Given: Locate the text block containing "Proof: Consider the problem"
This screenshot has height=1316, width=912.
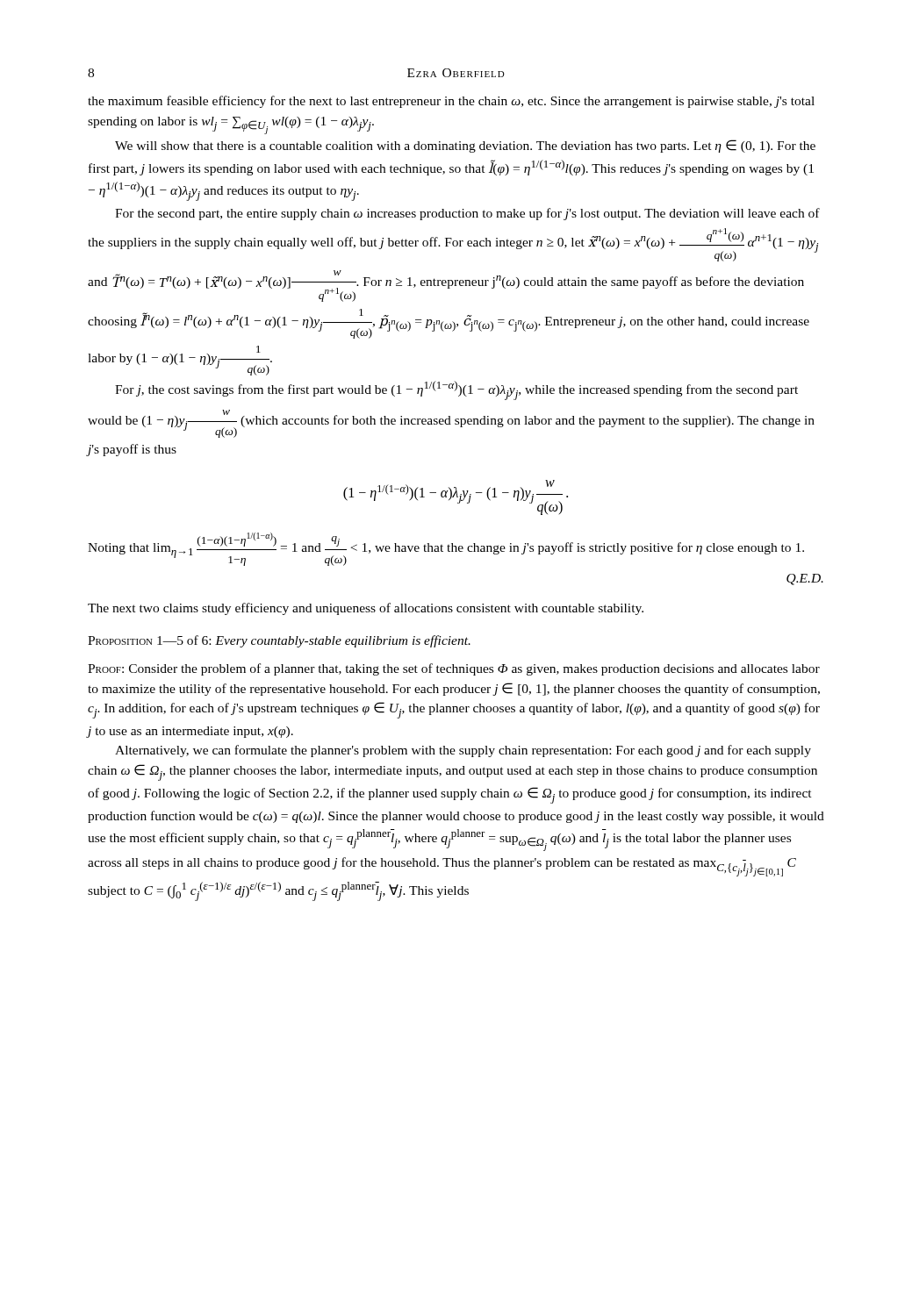Looking at the screenshot, I should [456, 700].
